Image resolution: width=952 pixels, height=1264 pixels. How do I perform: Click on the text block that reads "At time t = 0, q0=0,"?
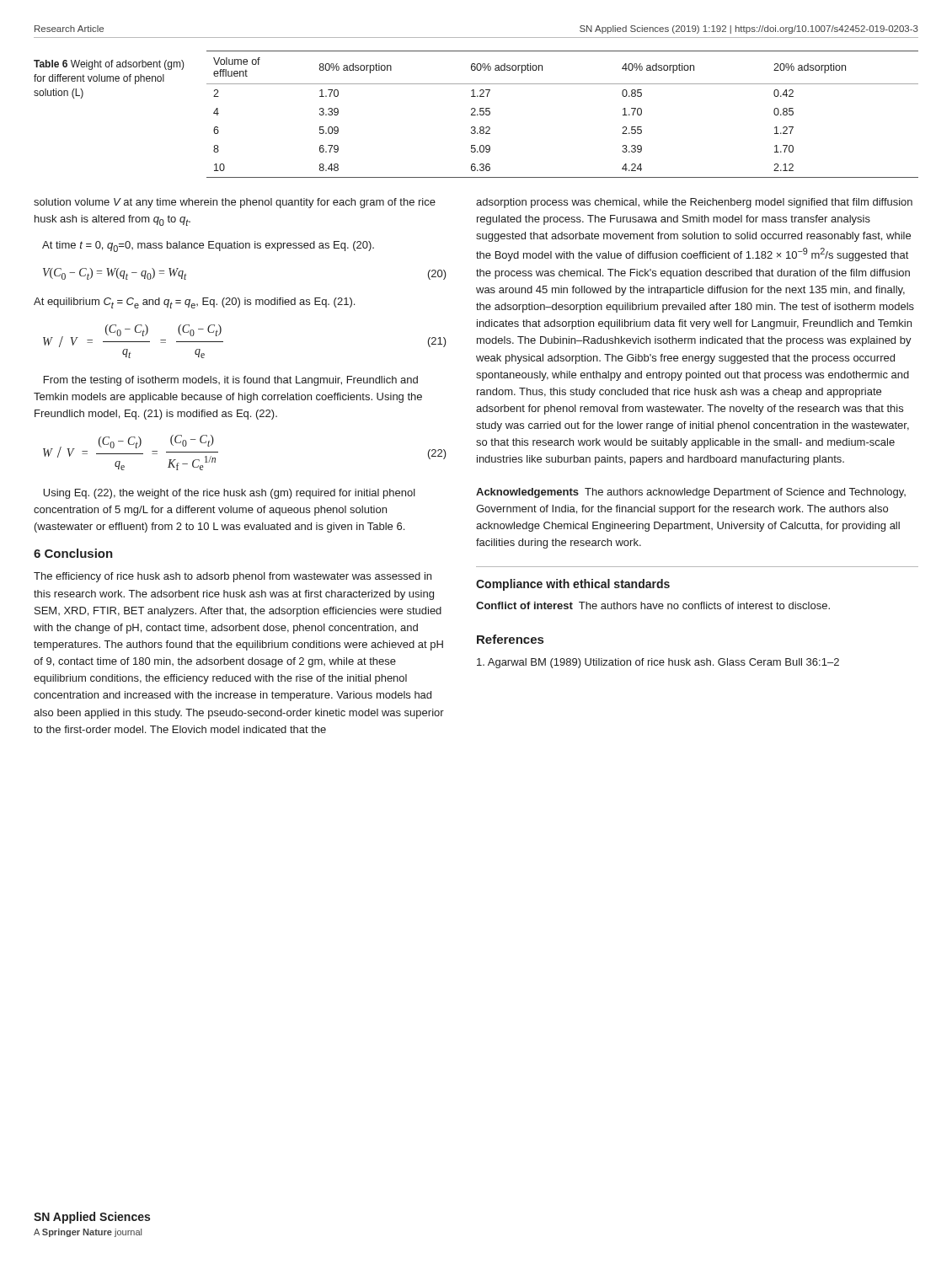pyautogui.click(x=204, y=245)
